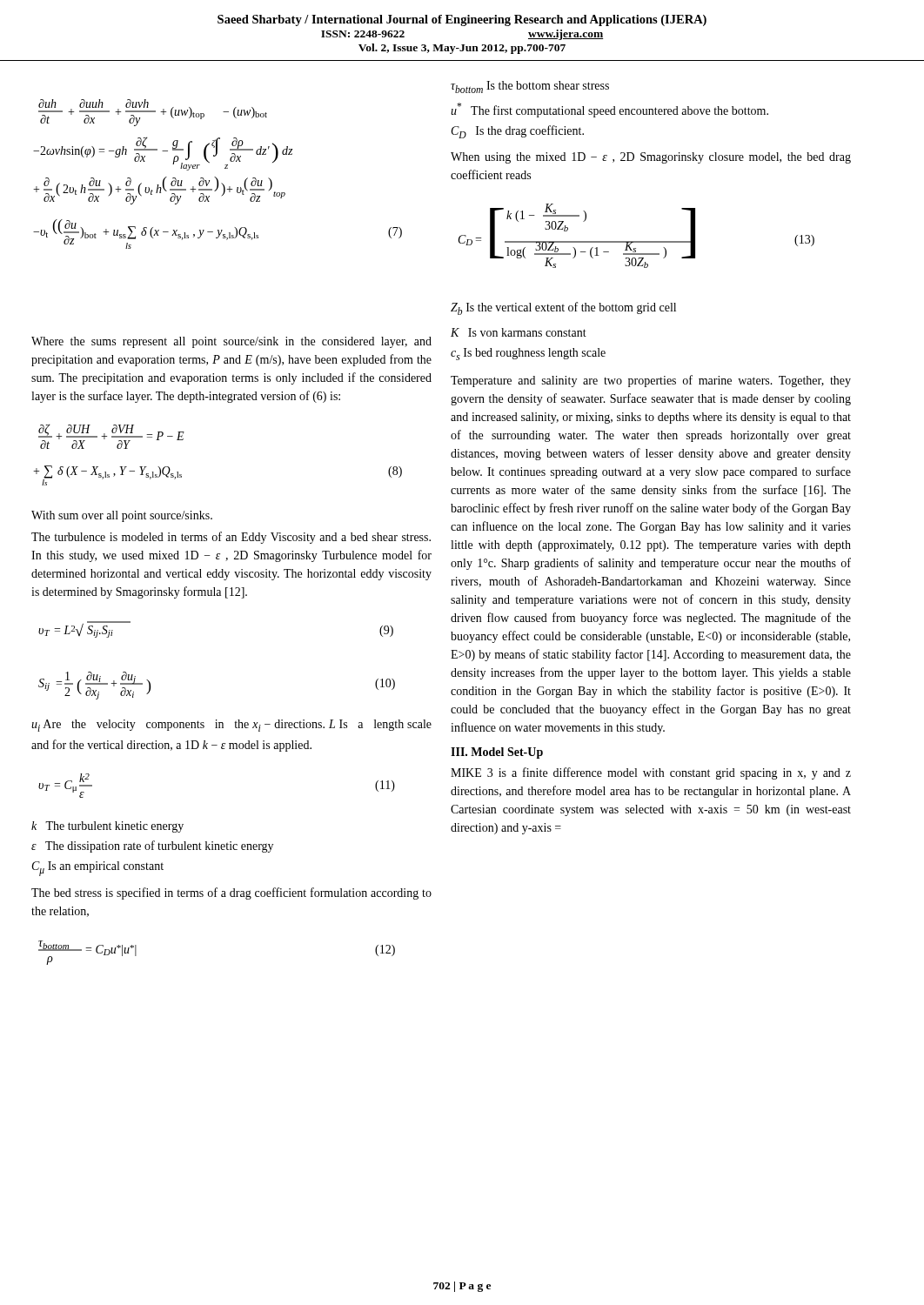Point to the formula beginning "CD = [ k"
The width and height of the screenshot is (924, 1305).
pyautogui.click(x=651, y=242)
